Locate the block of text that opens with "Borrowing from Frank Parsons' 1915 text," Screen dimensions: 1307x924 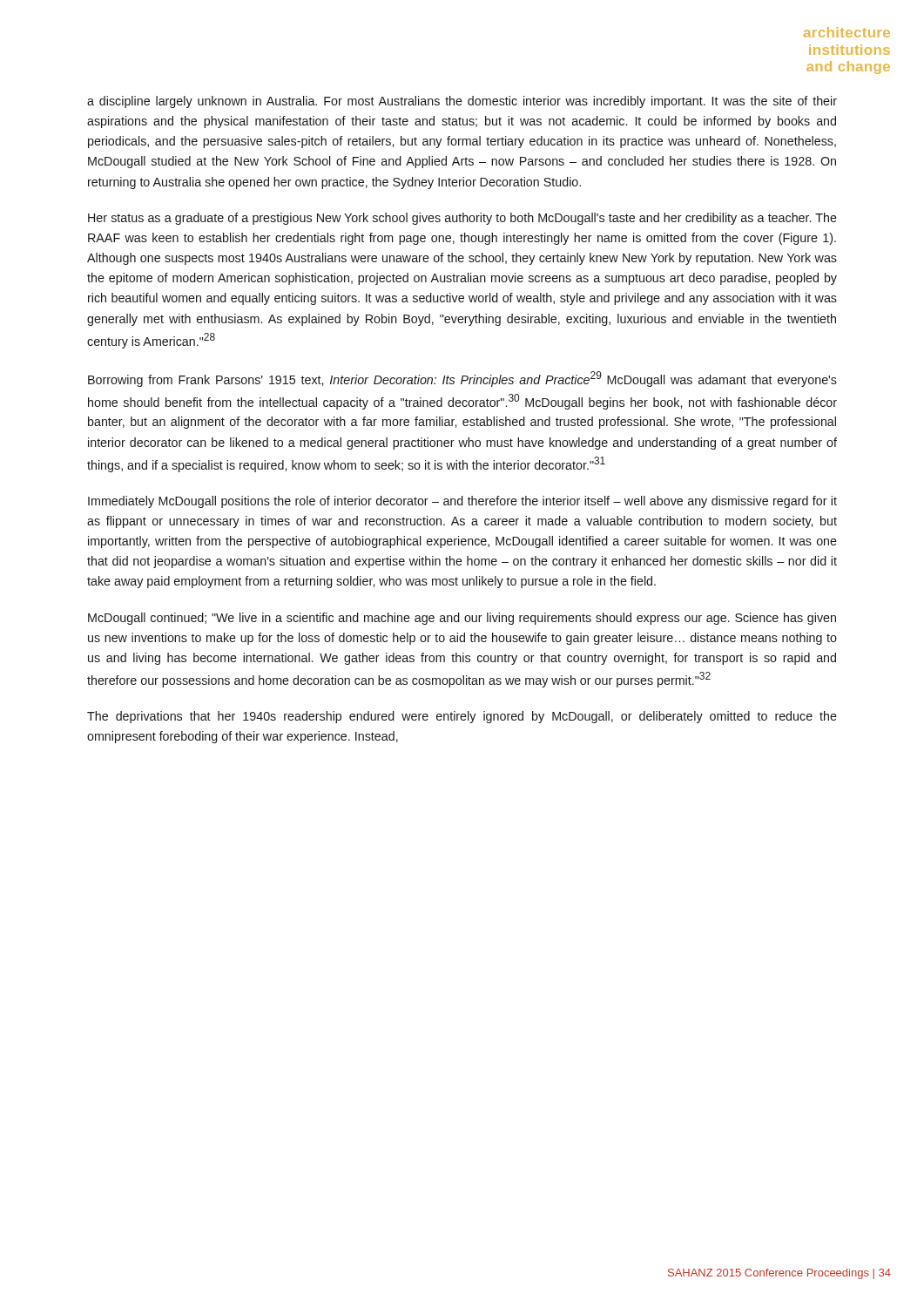tap(462, 420)
